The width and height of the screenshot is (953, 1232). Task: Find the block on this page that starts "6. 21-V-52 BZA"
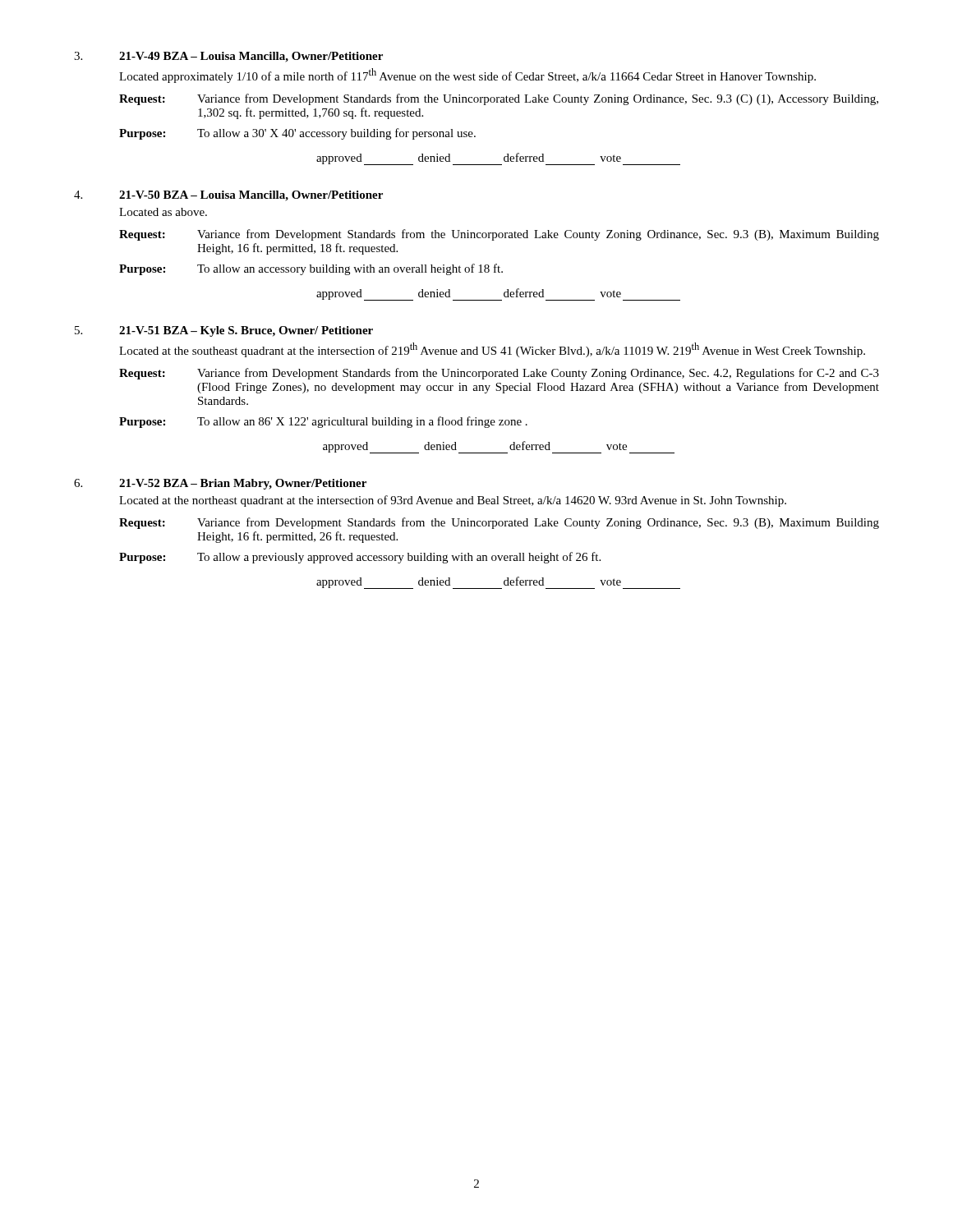[220, 484]
